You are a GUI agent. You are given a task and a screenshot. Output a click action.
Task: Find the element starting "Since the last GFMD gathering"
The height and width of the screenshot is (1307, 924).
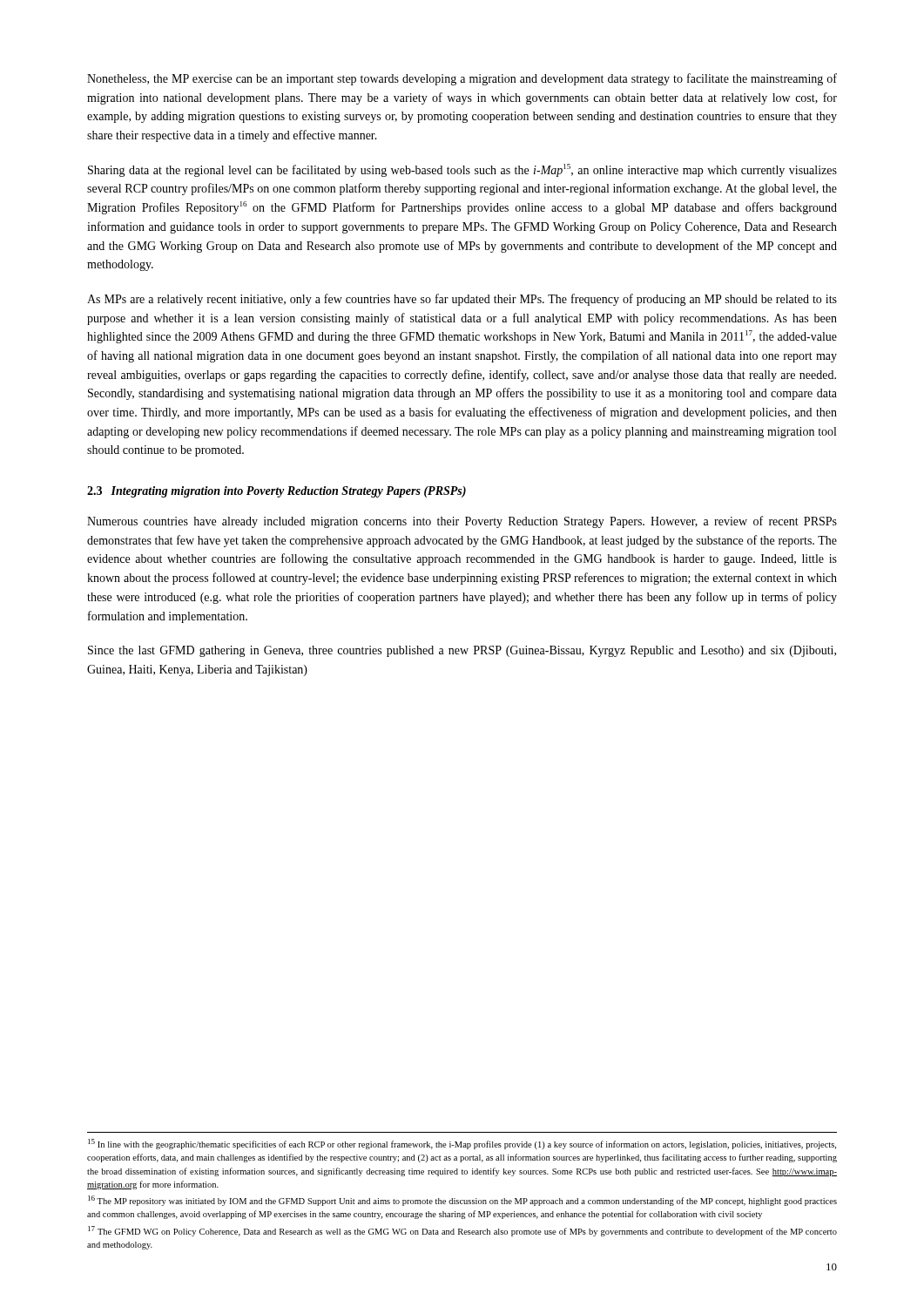click(x=462, y=660)
